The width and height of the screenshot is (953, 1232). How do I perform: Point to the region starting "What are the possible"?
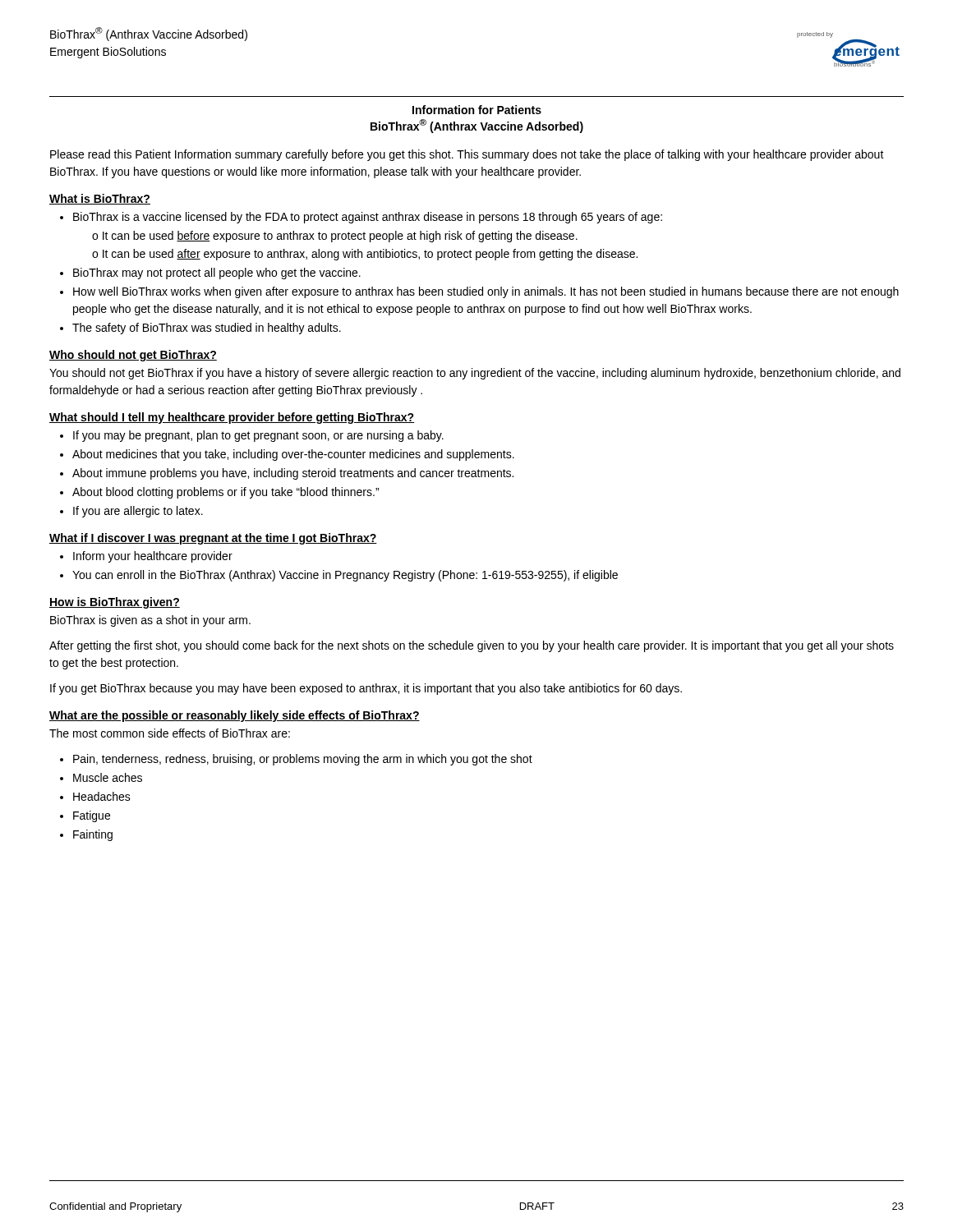[x=234, y=715]
